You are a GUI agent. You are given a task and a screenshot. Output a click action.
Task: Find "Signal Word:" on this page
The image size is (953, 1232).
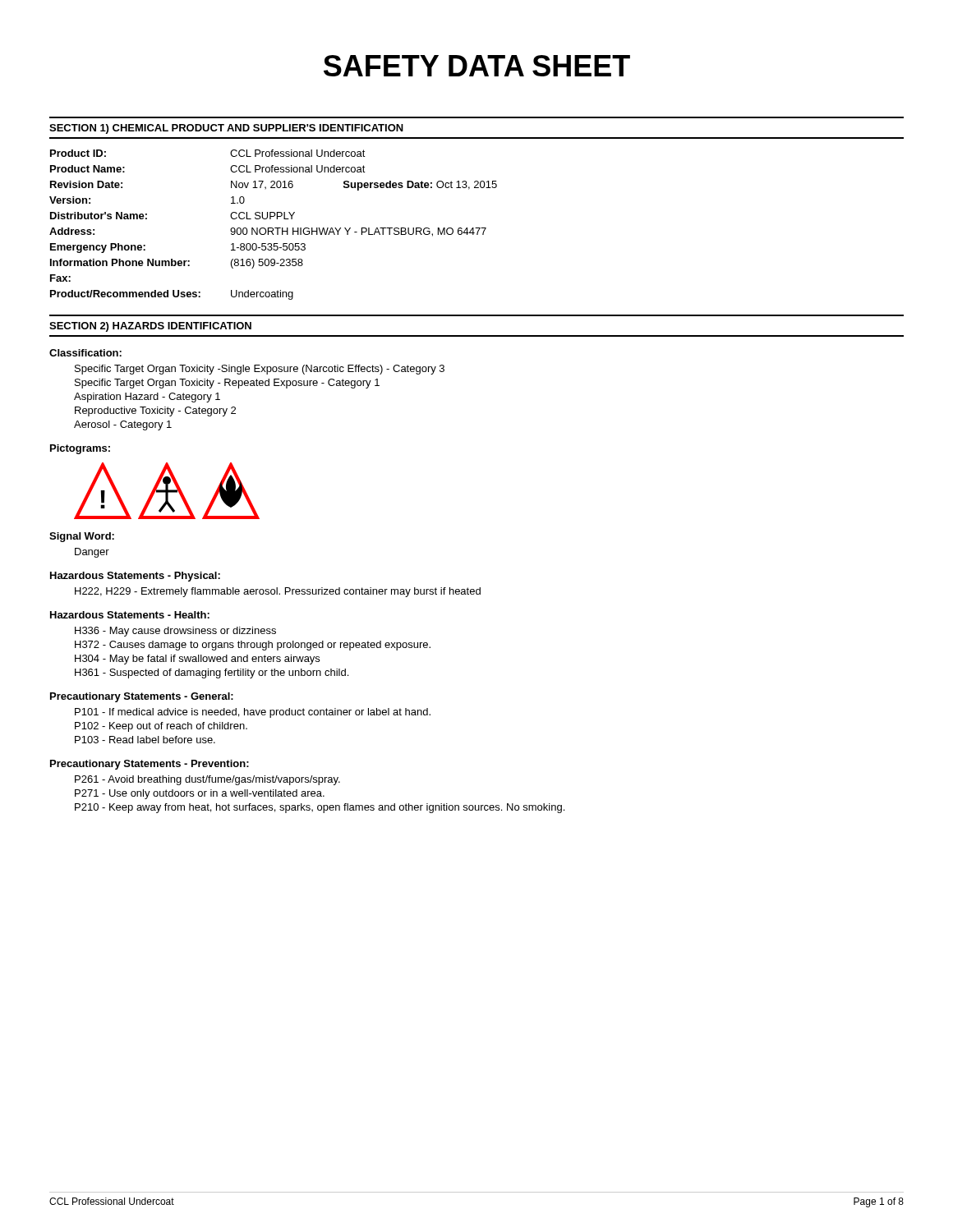(x=82, y=536)
